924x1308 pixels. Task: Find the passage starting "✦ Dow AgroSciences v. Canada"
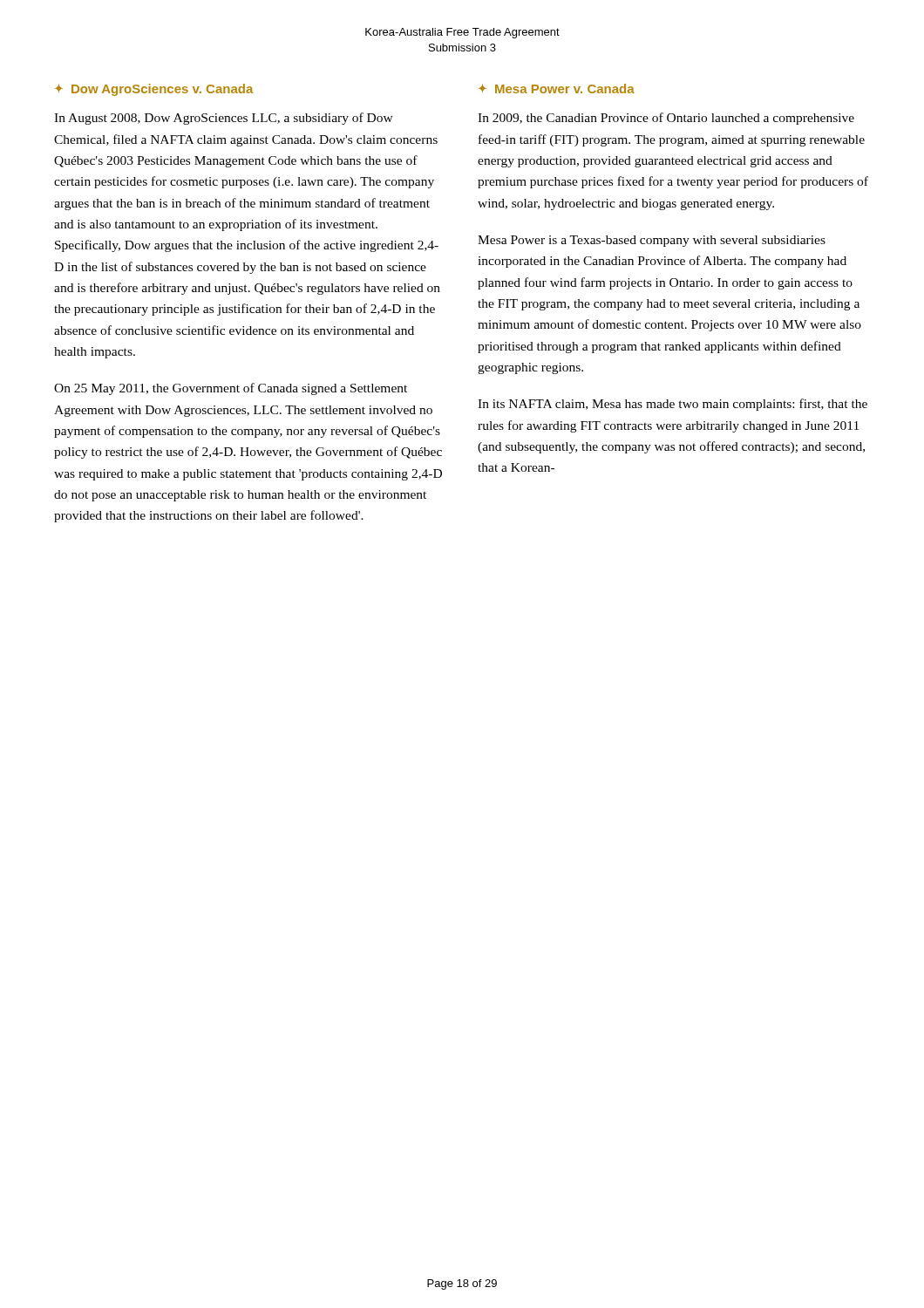pyautogui.click(x=154, y=89)
